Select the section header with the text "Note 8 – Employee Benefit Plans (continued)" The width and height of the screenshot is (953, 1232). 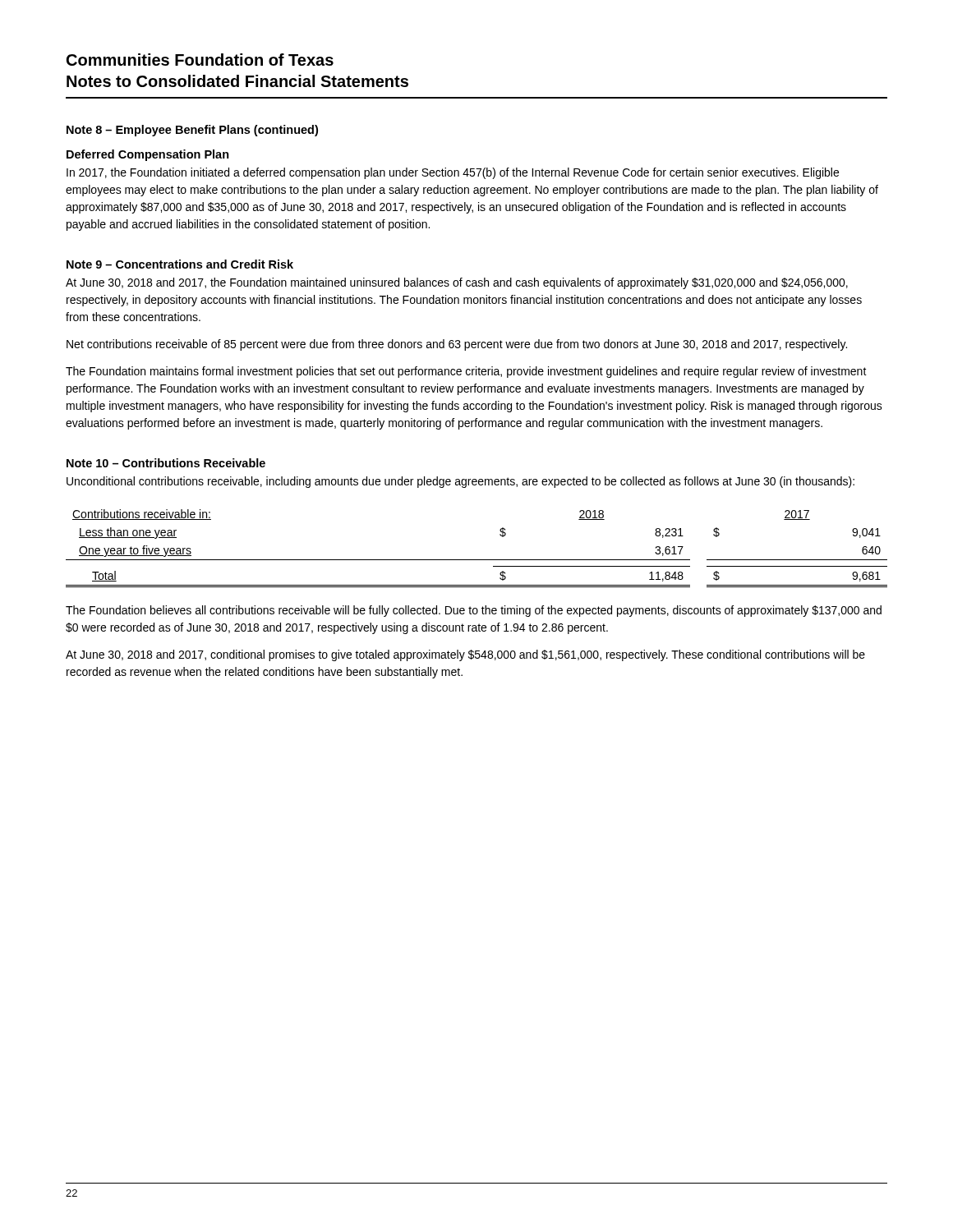coord(192,130)
